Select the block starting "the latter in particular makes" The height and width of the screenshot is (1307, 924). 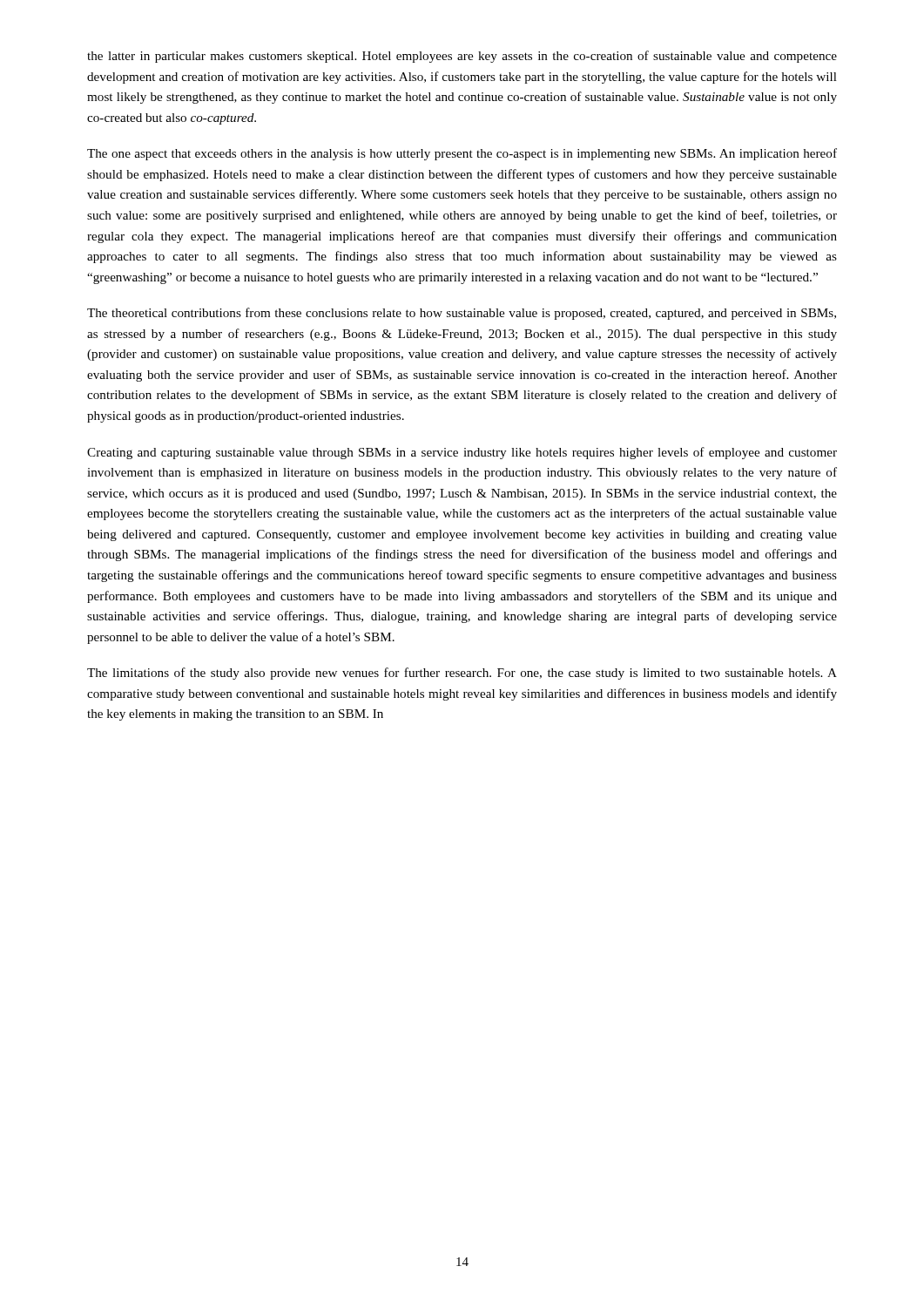pyautogui.click(x=462, y=86)
